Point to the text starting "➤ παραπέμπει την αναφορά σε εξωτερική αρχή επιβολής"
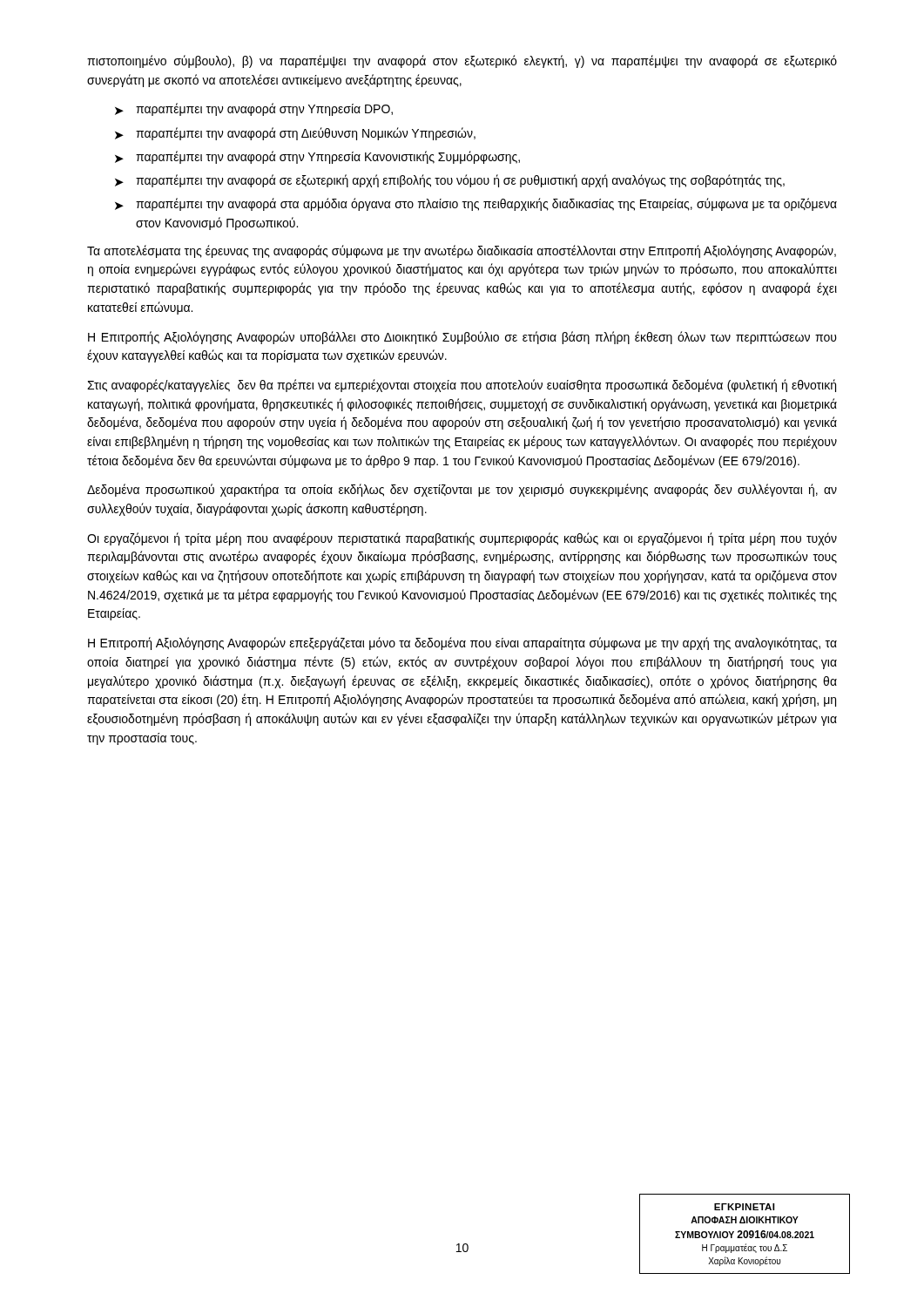The width and height of the screenshot is (924, 1307). coord(475,182)
